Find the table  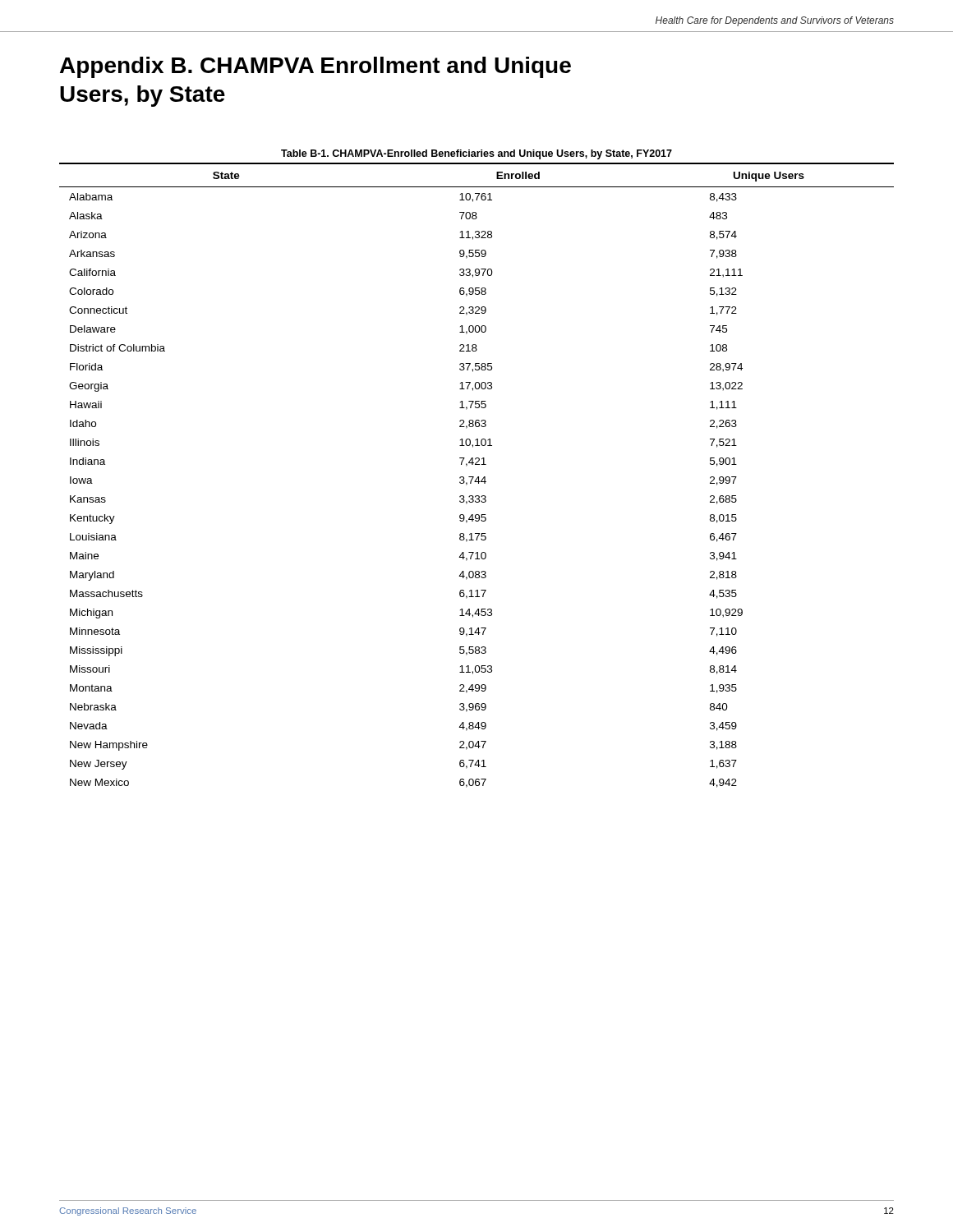[476, 477]
